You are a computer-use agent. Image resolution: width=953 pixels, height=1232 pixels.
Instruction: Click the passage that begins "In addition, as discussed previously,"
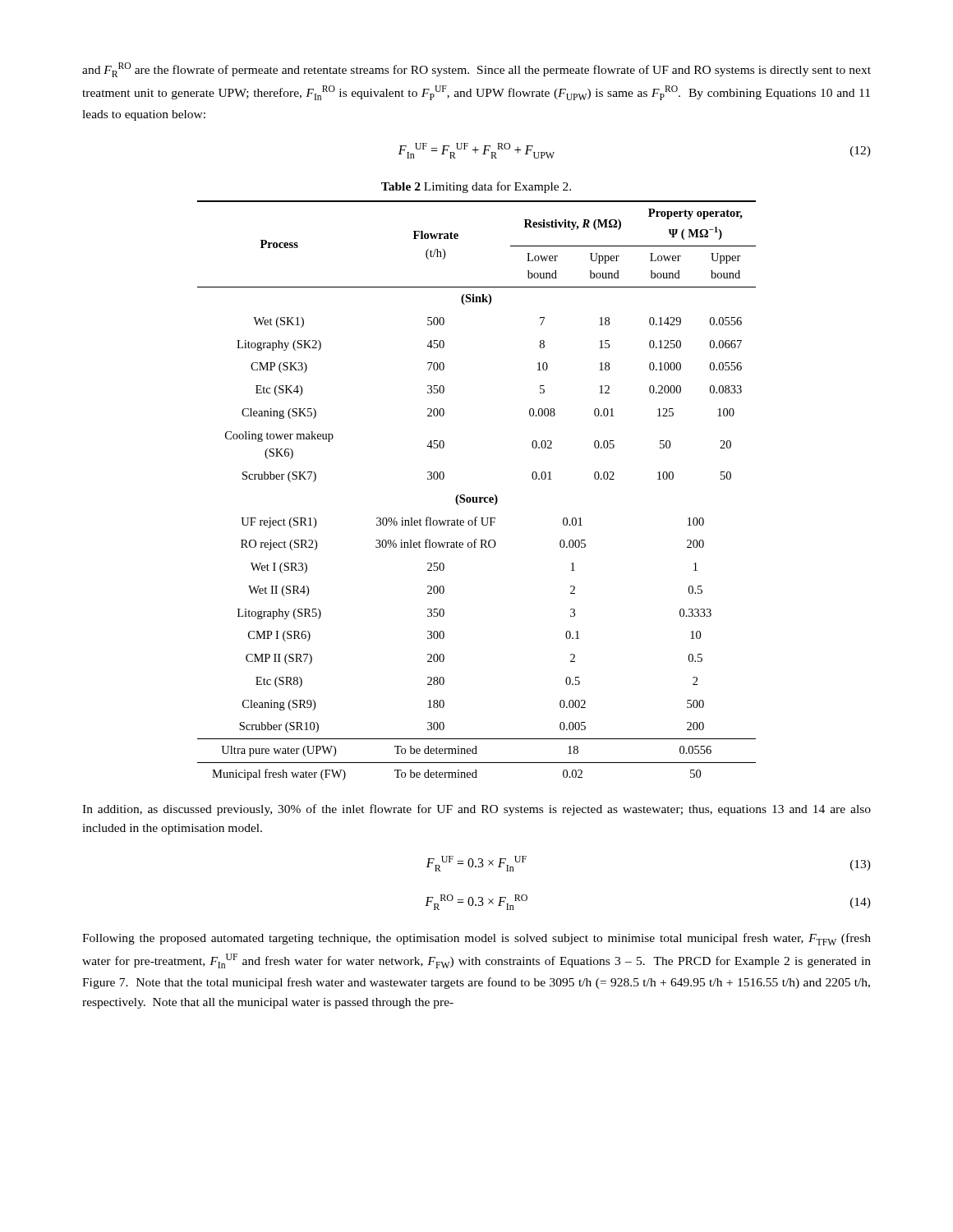[x=476, y=818]
